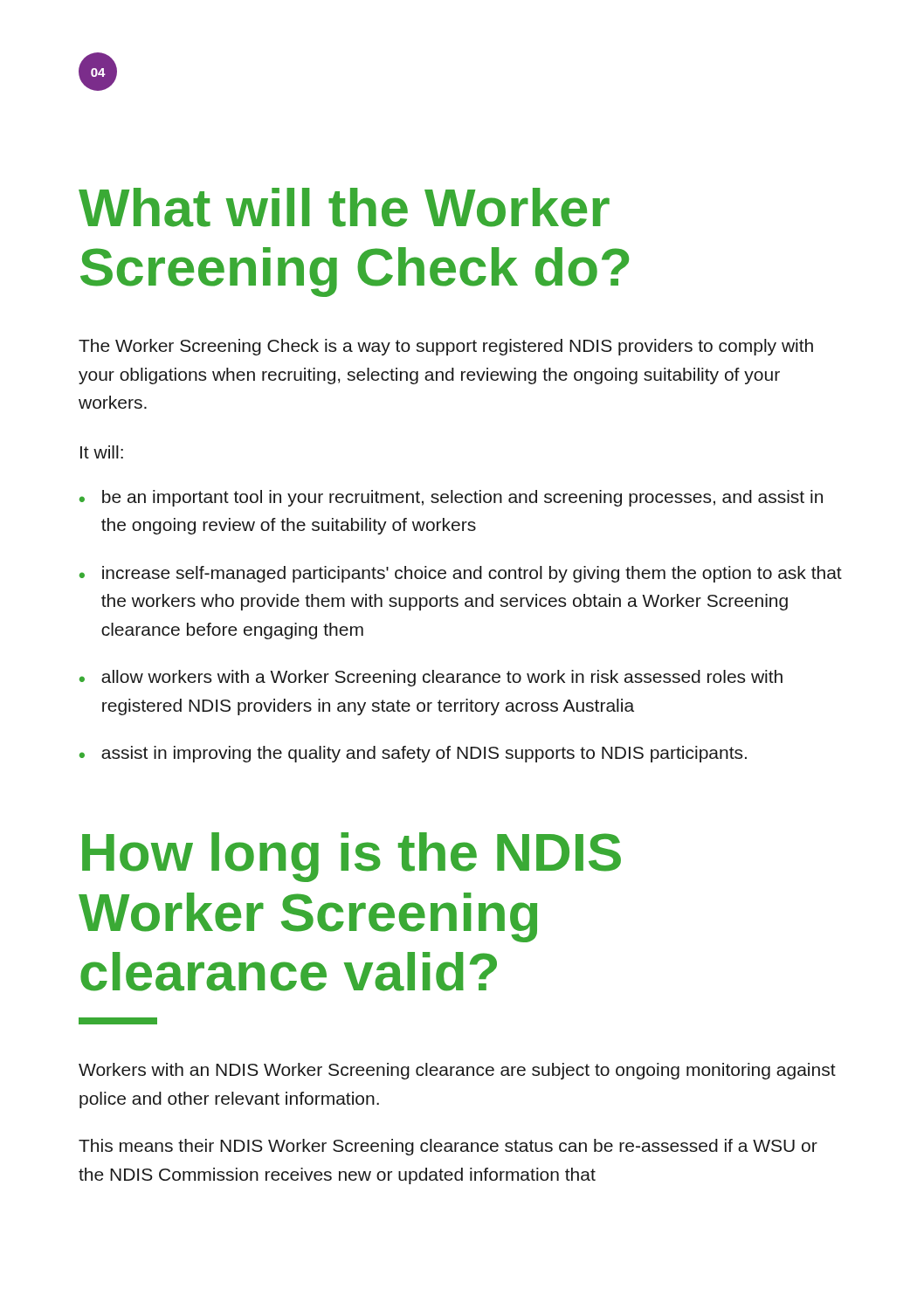Screen dimensions: 1310x924
Task: Click the title that begins "What will the WorkerScreening"
Action: [462, 238]
